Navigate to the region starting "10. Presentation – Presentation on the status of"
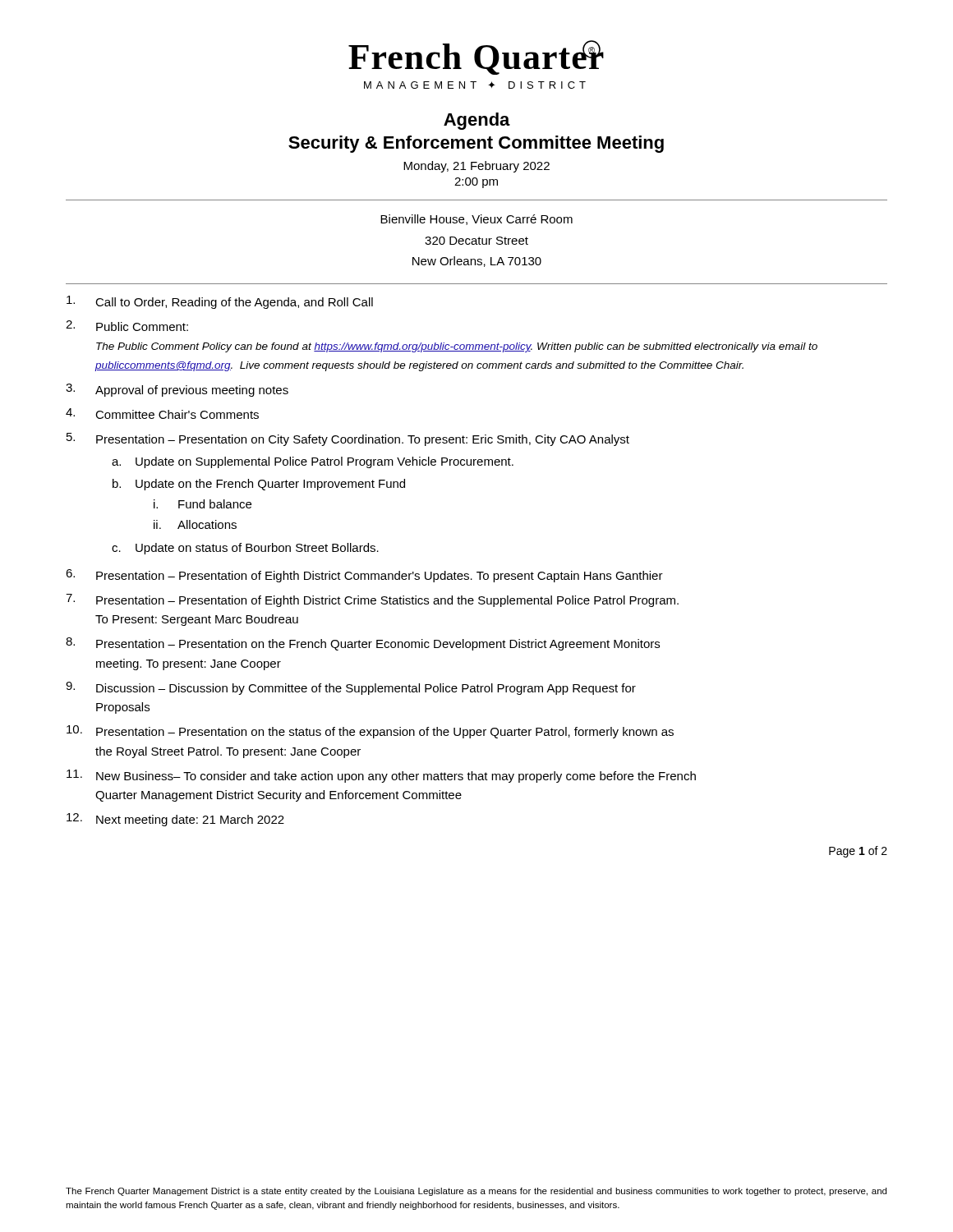This screenshot has width=953, height=1232. pos(476,741)
